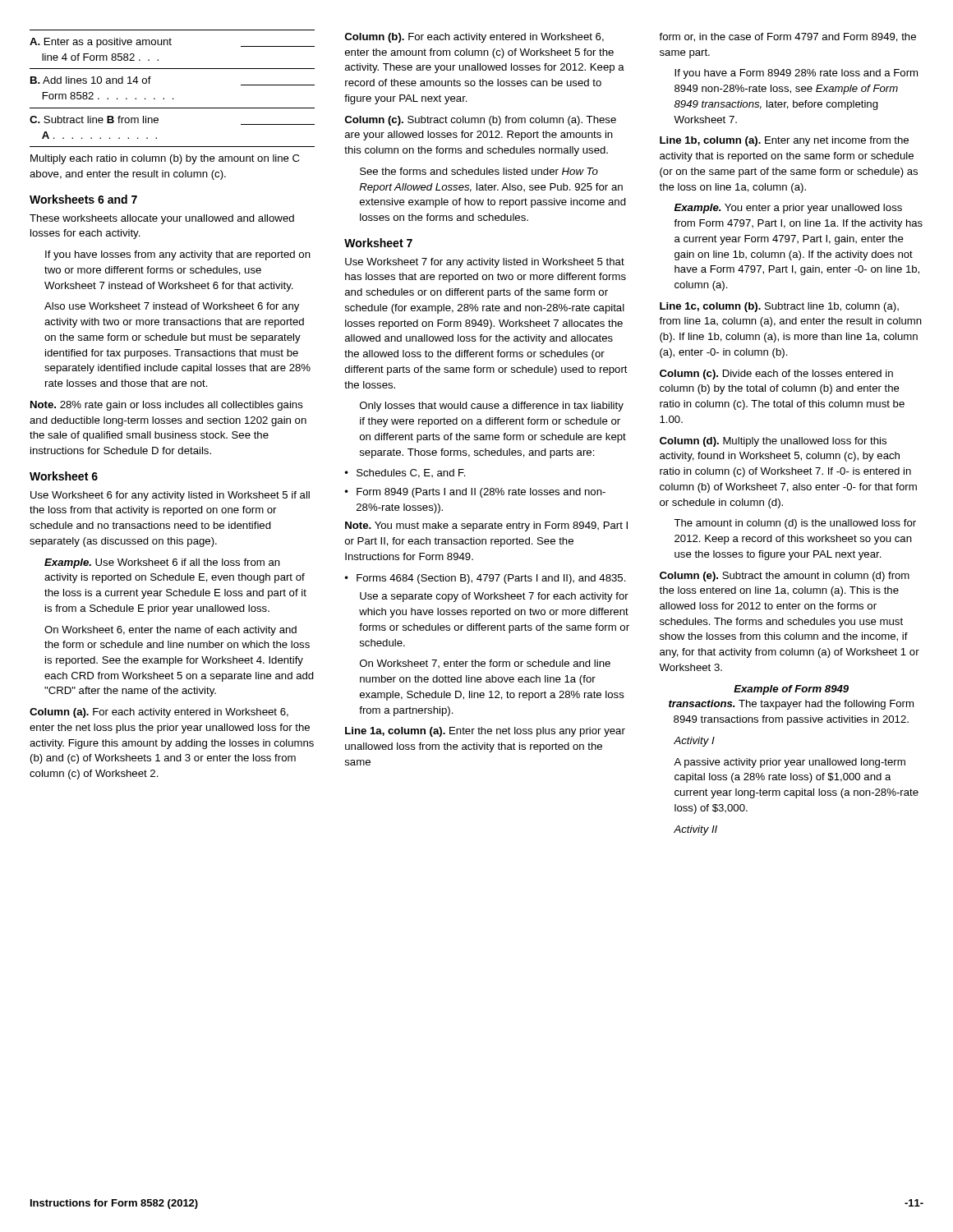The height and width of the screenshot is (1232, 953).
Task: Click on the block starting "Worksheet 7"
Action: tap(379, 243)
